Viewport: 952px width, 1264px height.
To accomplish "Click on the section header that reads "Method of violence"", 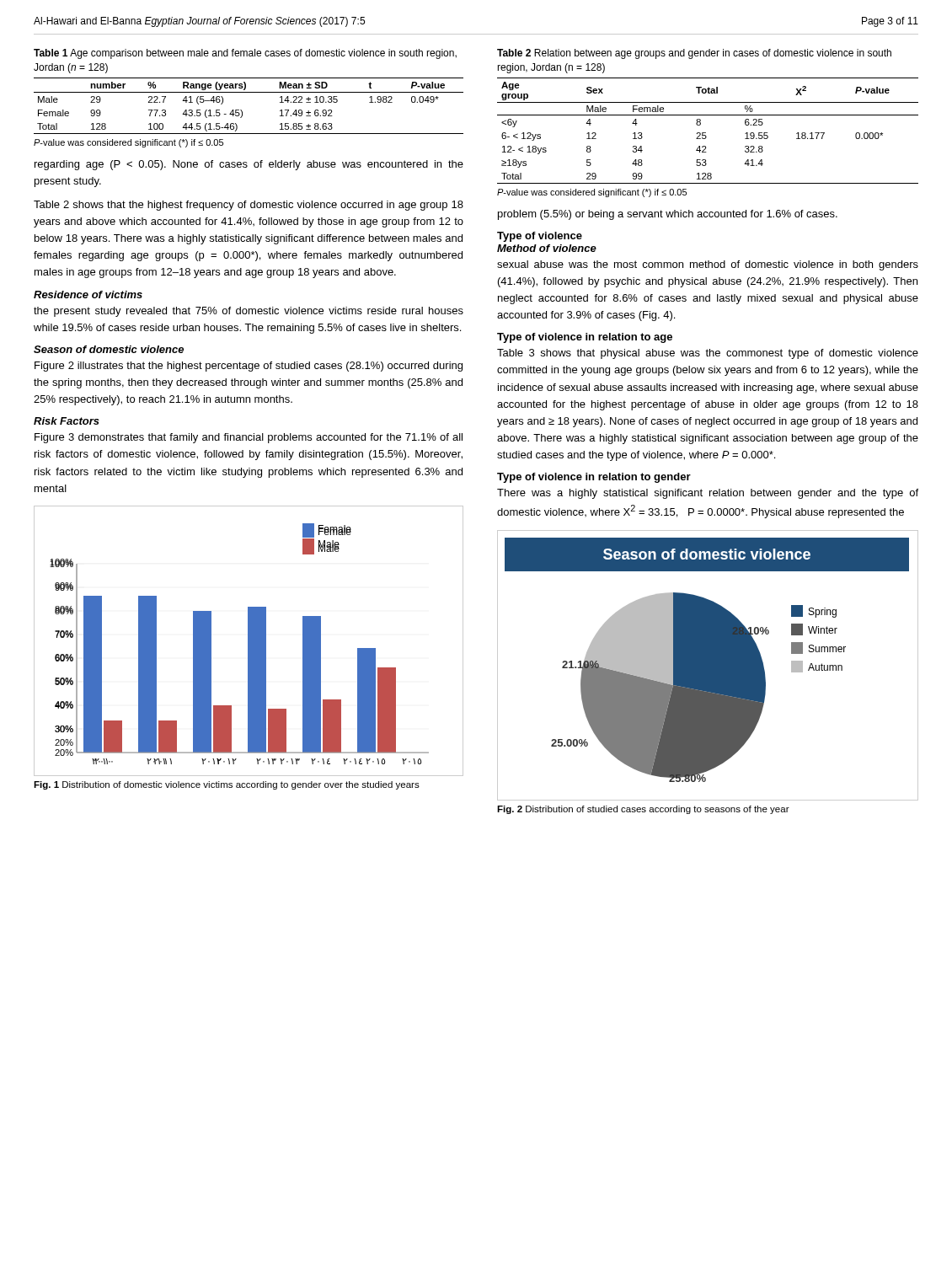I will [547, 248].
